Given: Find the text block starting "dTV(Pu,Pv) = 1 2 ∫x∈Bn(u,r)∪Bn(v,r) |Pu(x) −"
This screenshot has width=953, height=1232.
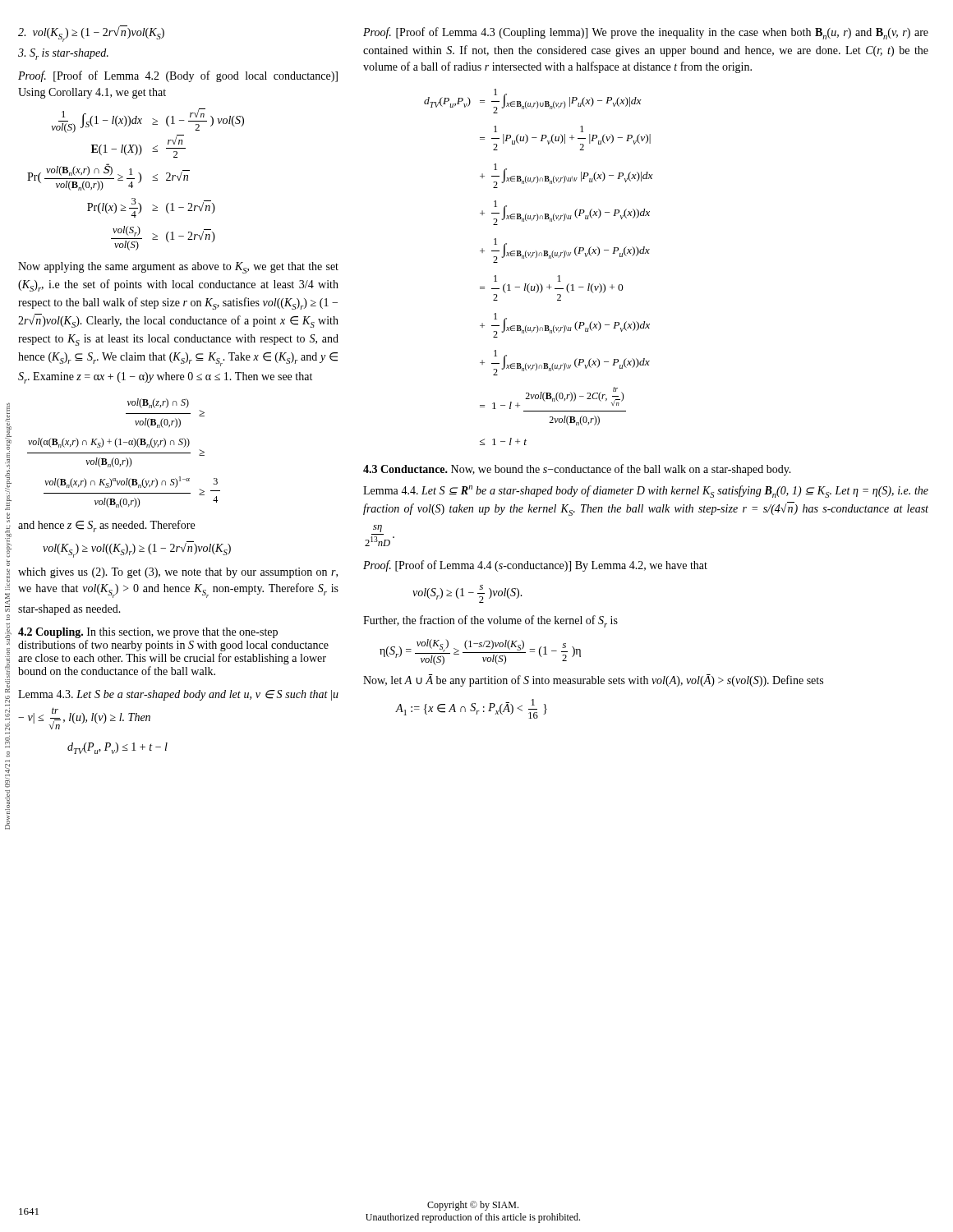Looking at the screenshot, I should pos(533,101).
